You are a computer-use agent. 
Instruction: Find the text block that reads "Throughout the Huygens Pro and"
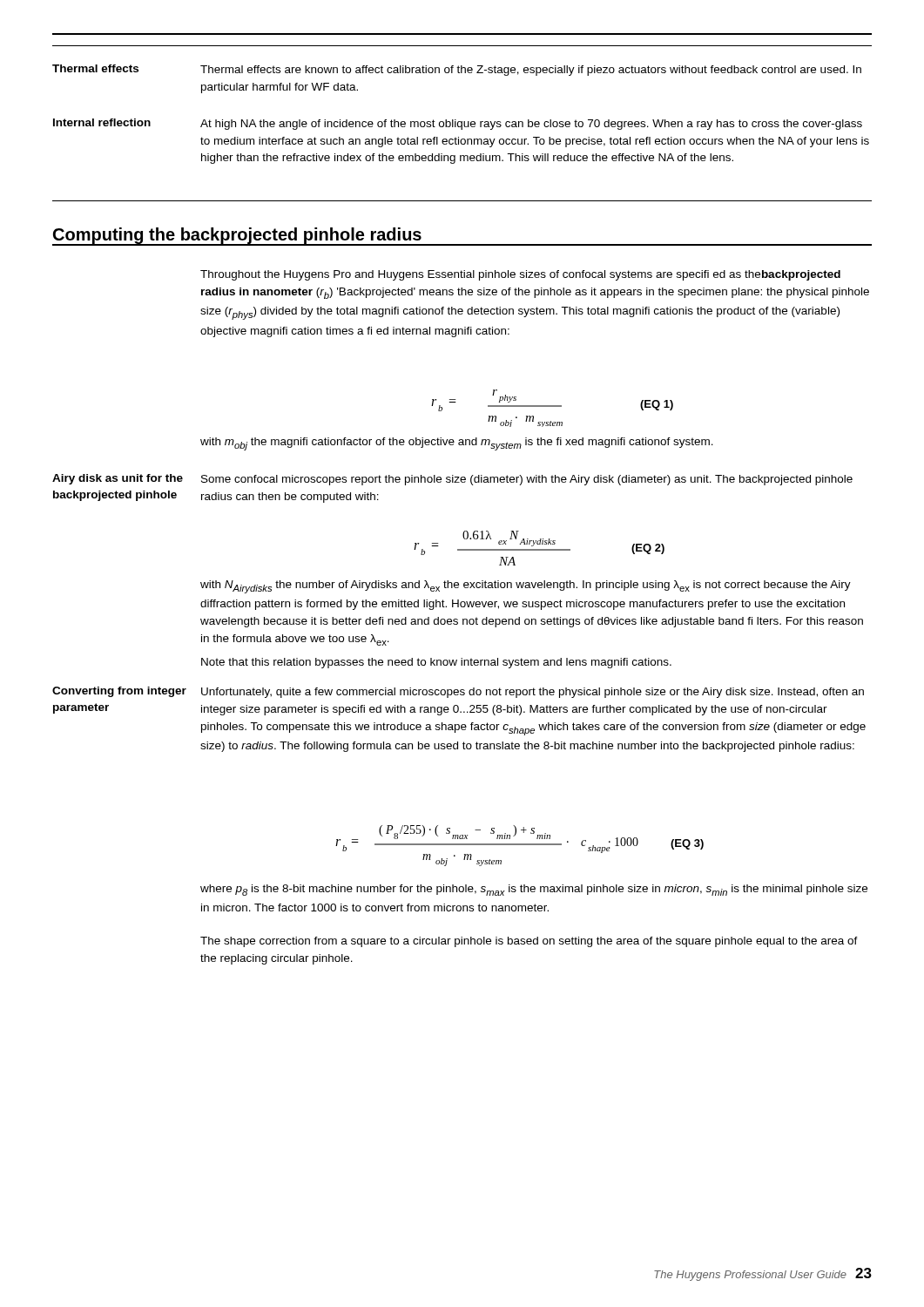[535, 302]
